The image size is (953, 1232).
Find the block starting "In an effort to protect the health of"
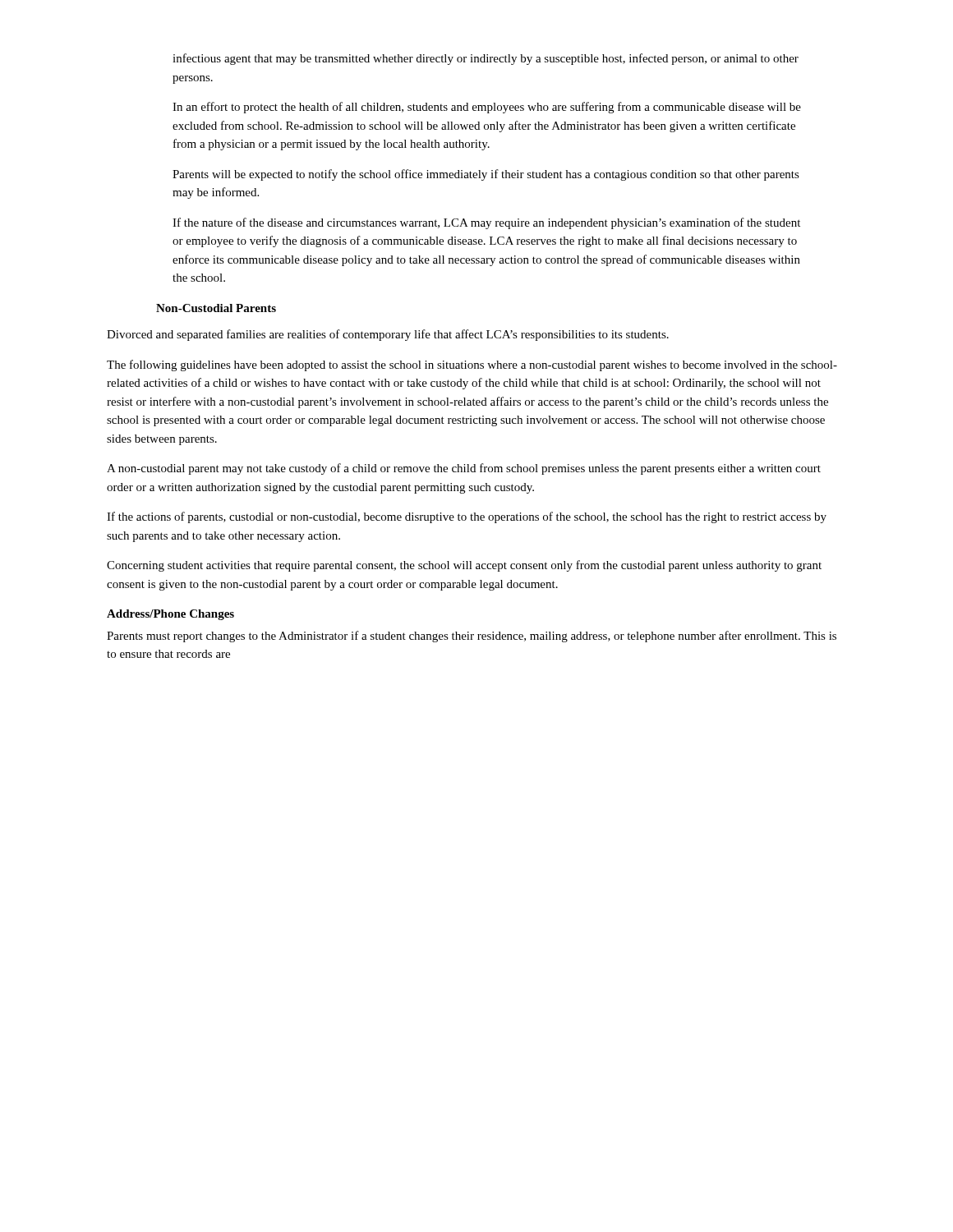tap(493, 125)
